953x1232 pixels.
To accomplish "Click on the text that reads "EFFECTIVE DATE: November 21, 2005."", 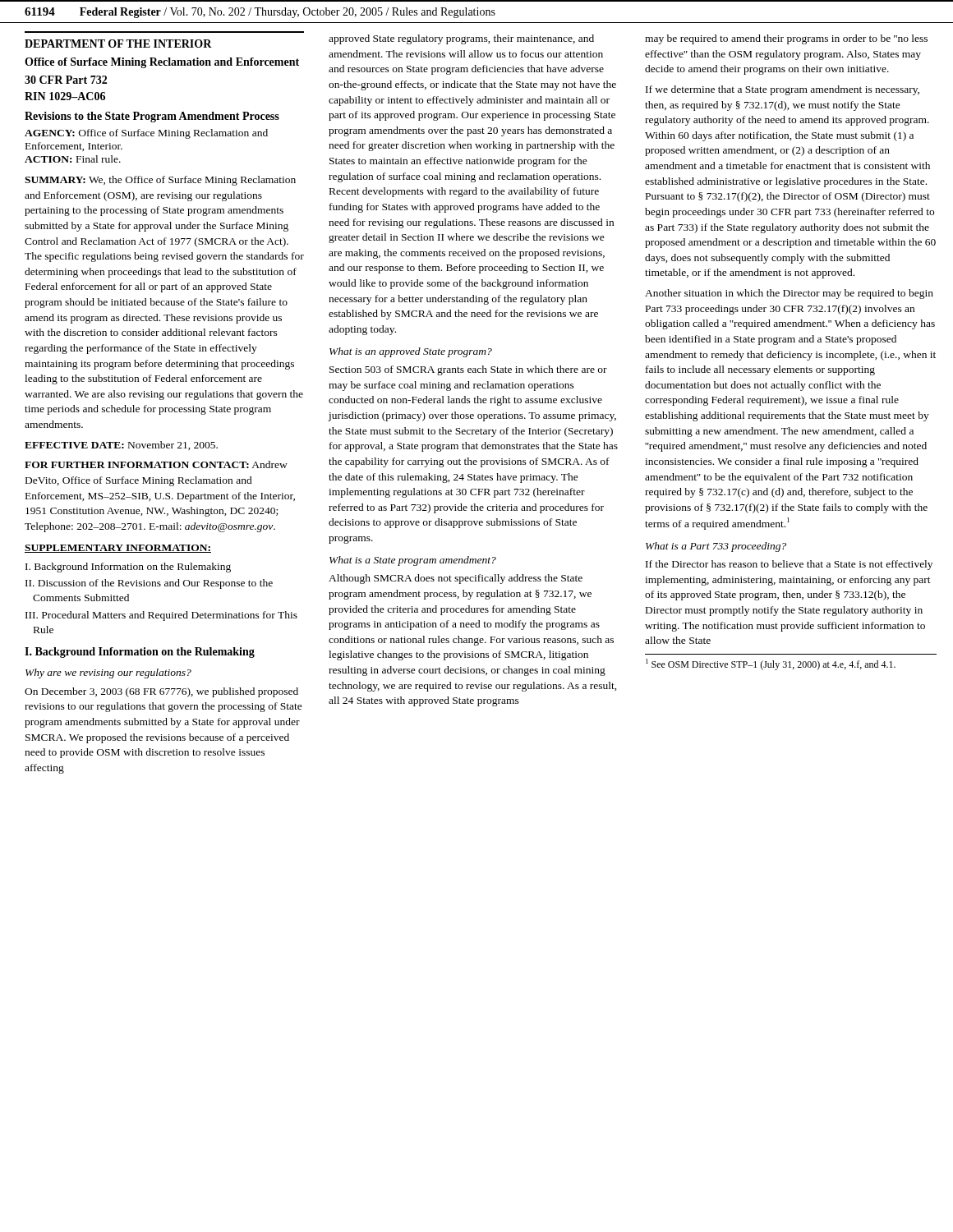I will (x=164, y=445).
